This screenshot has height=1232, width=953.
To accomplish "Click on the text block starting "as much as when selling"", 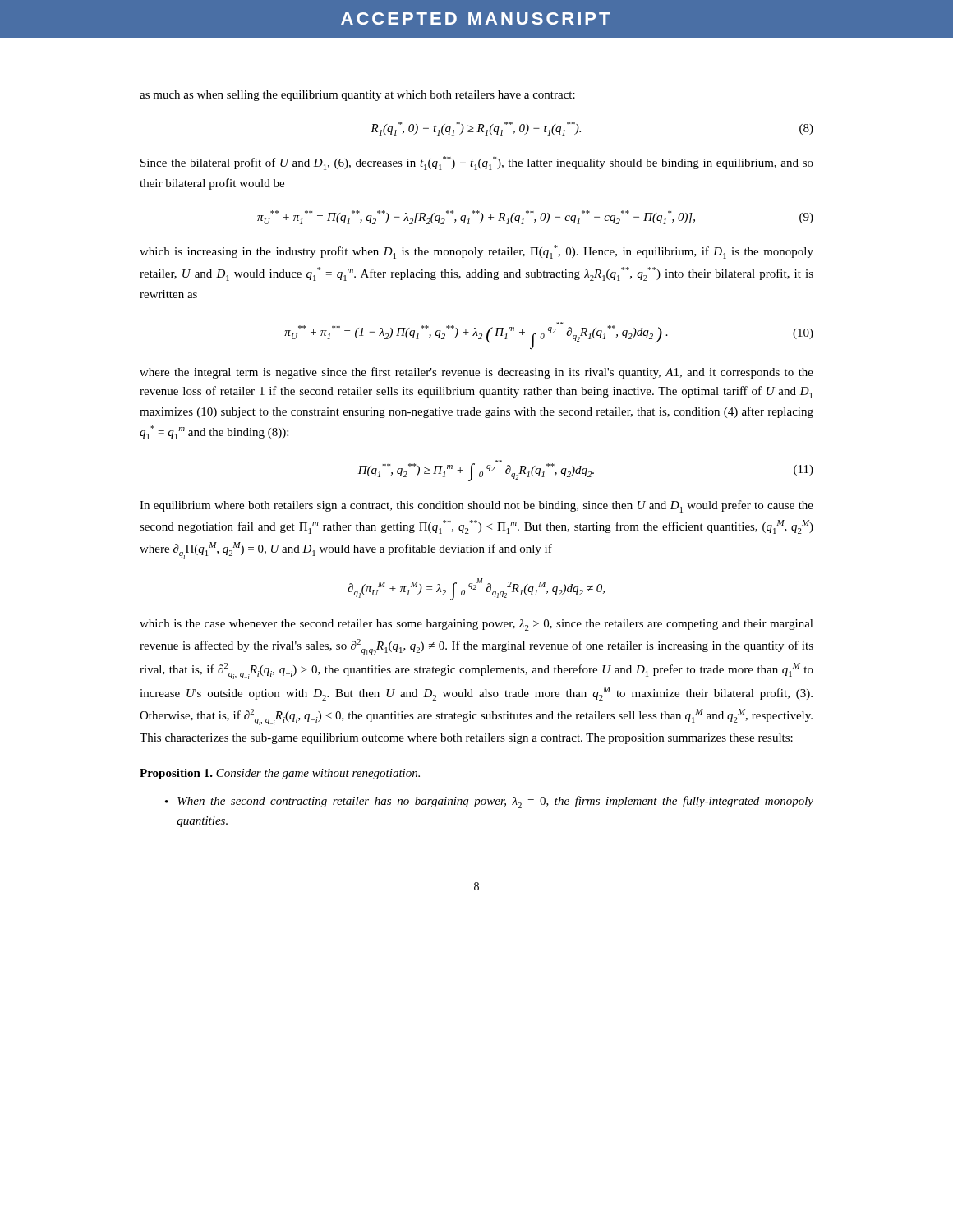I will click(358, 94).
